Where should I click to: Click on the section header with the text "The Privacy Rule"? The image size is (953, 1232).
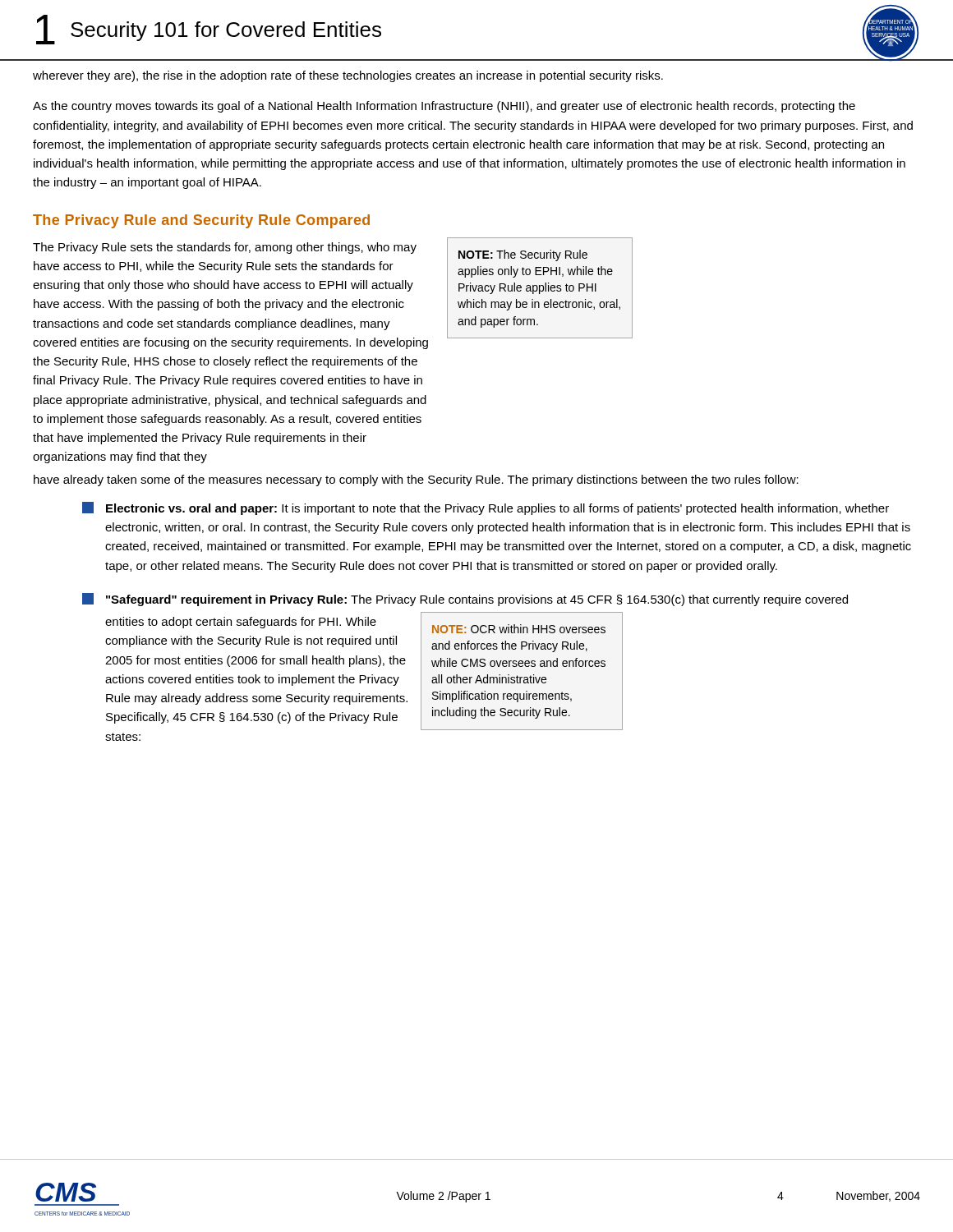pos(202,220)
